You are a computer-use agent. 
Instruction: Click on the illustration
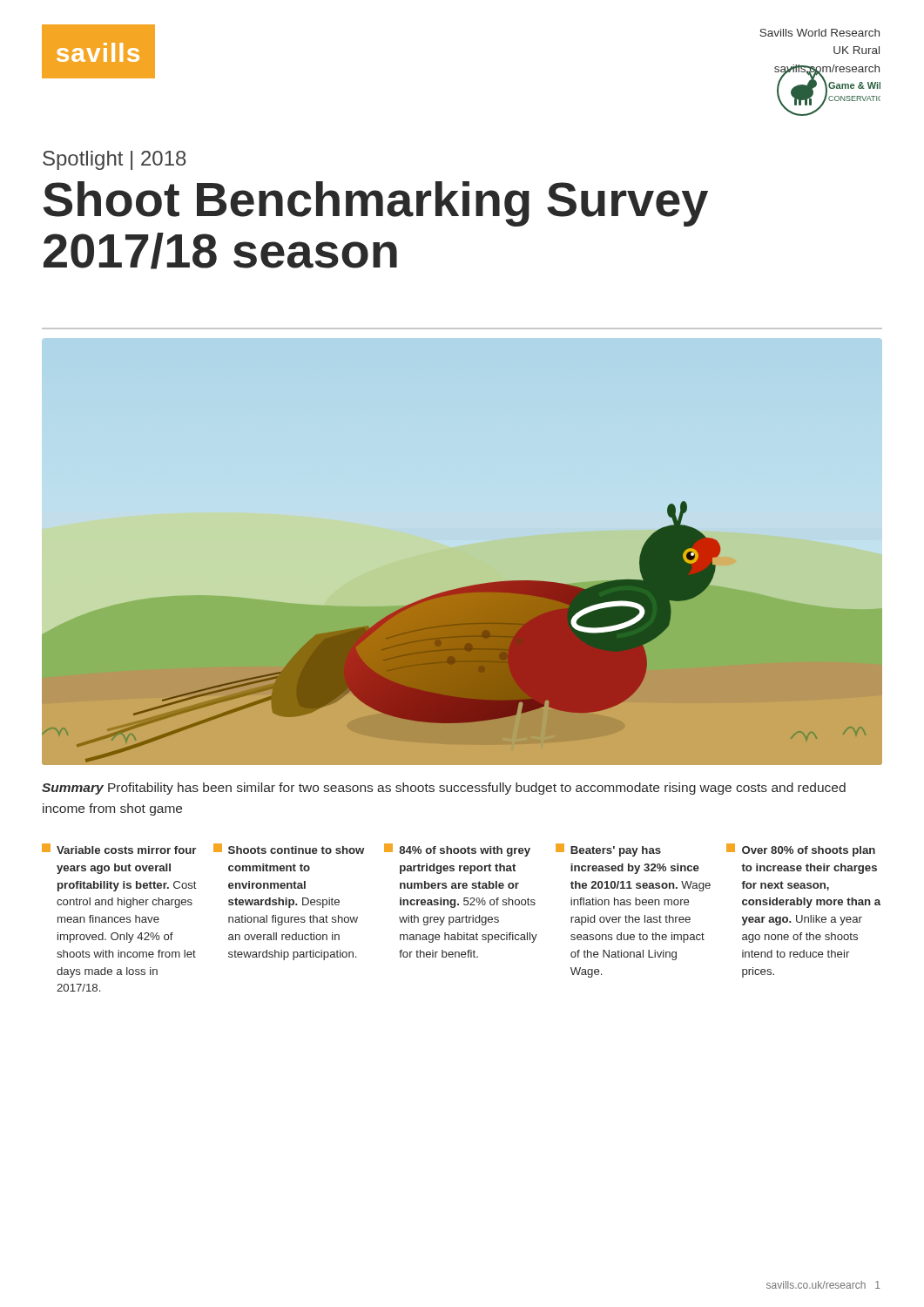point(462,552)
